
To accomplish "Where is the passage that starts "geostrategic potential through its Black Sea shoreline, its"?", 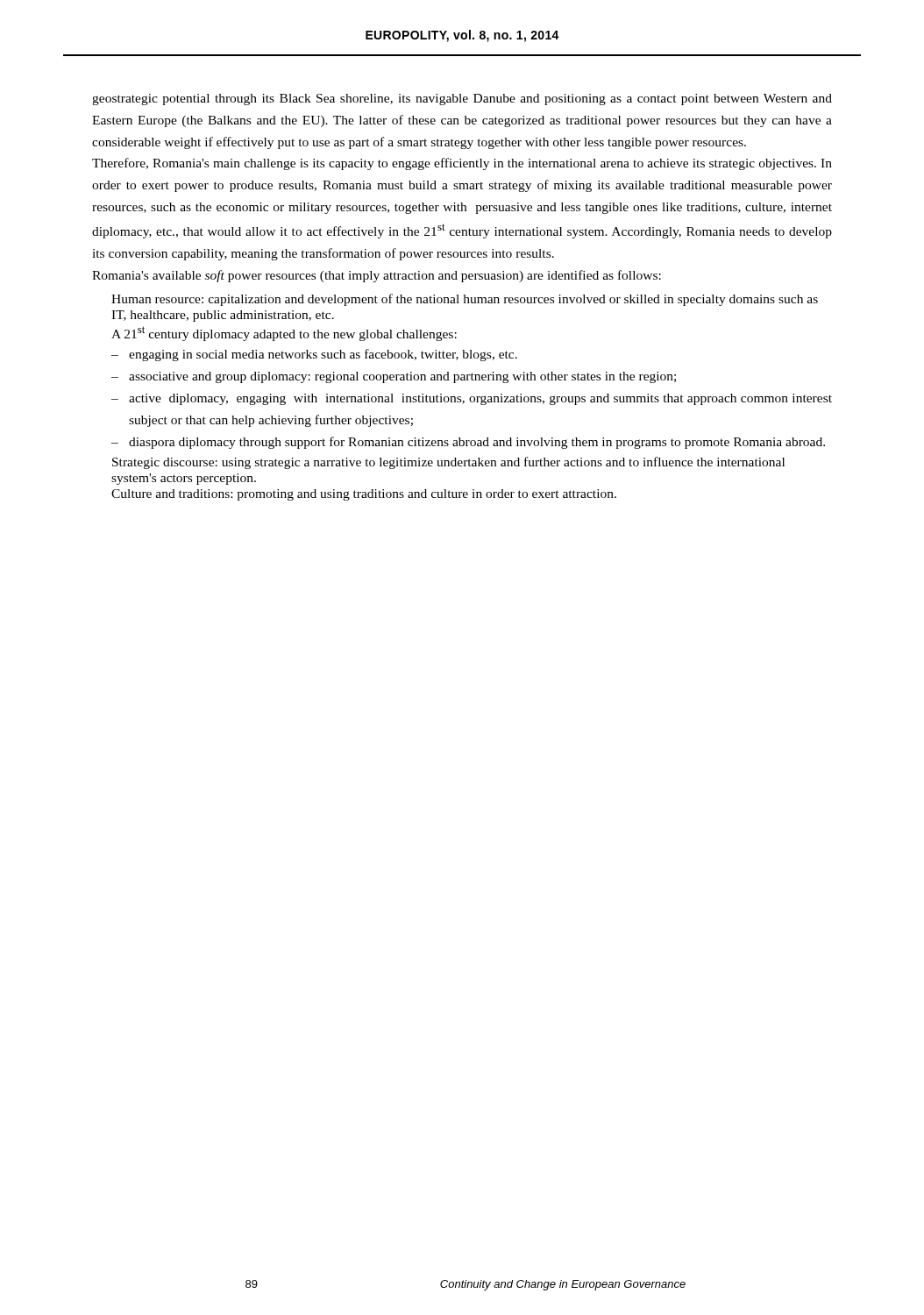I will pos(462,120).
